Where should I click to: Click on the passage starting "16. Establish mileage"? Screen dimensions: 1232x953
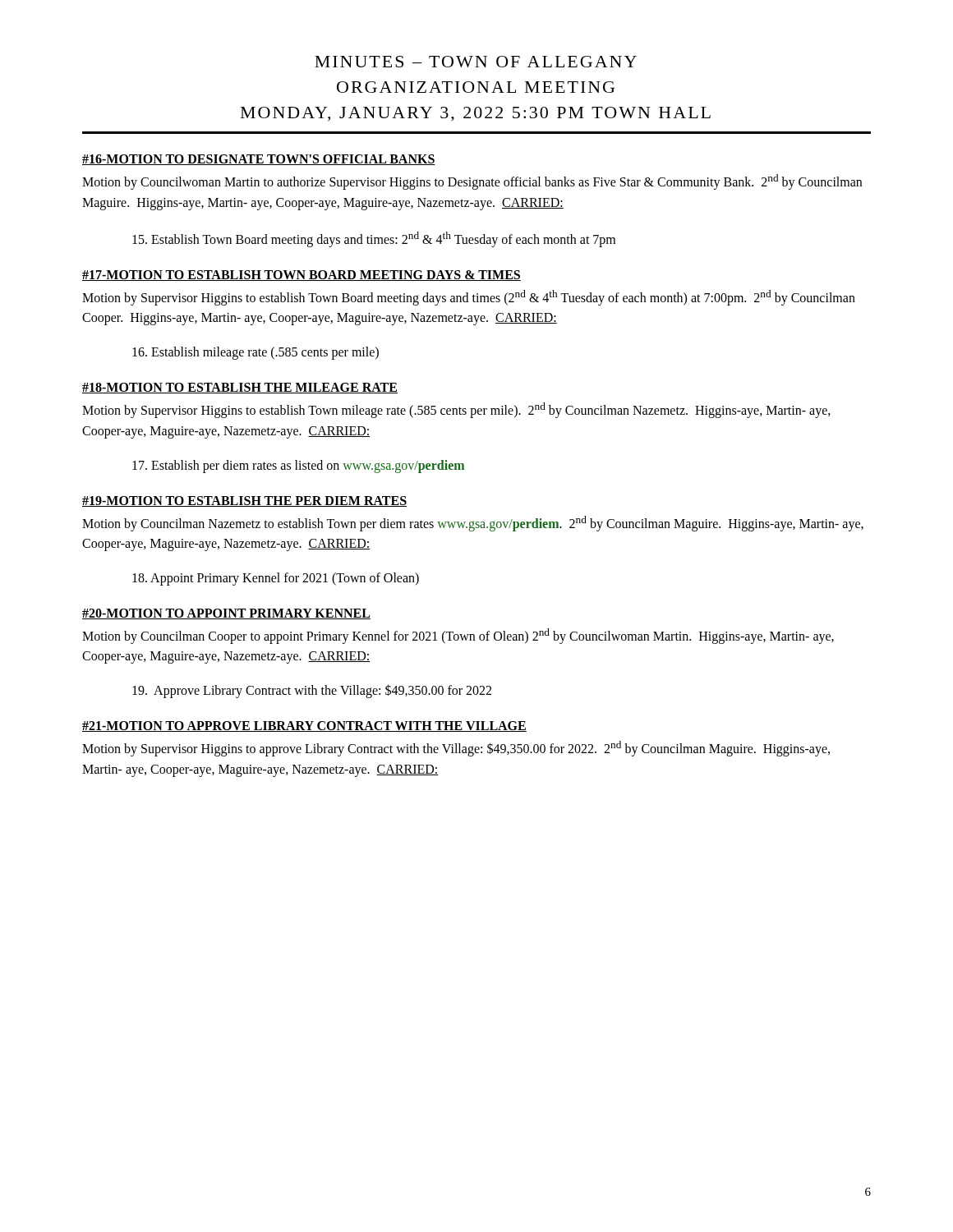pyautogui.click(x=255, y=352)
